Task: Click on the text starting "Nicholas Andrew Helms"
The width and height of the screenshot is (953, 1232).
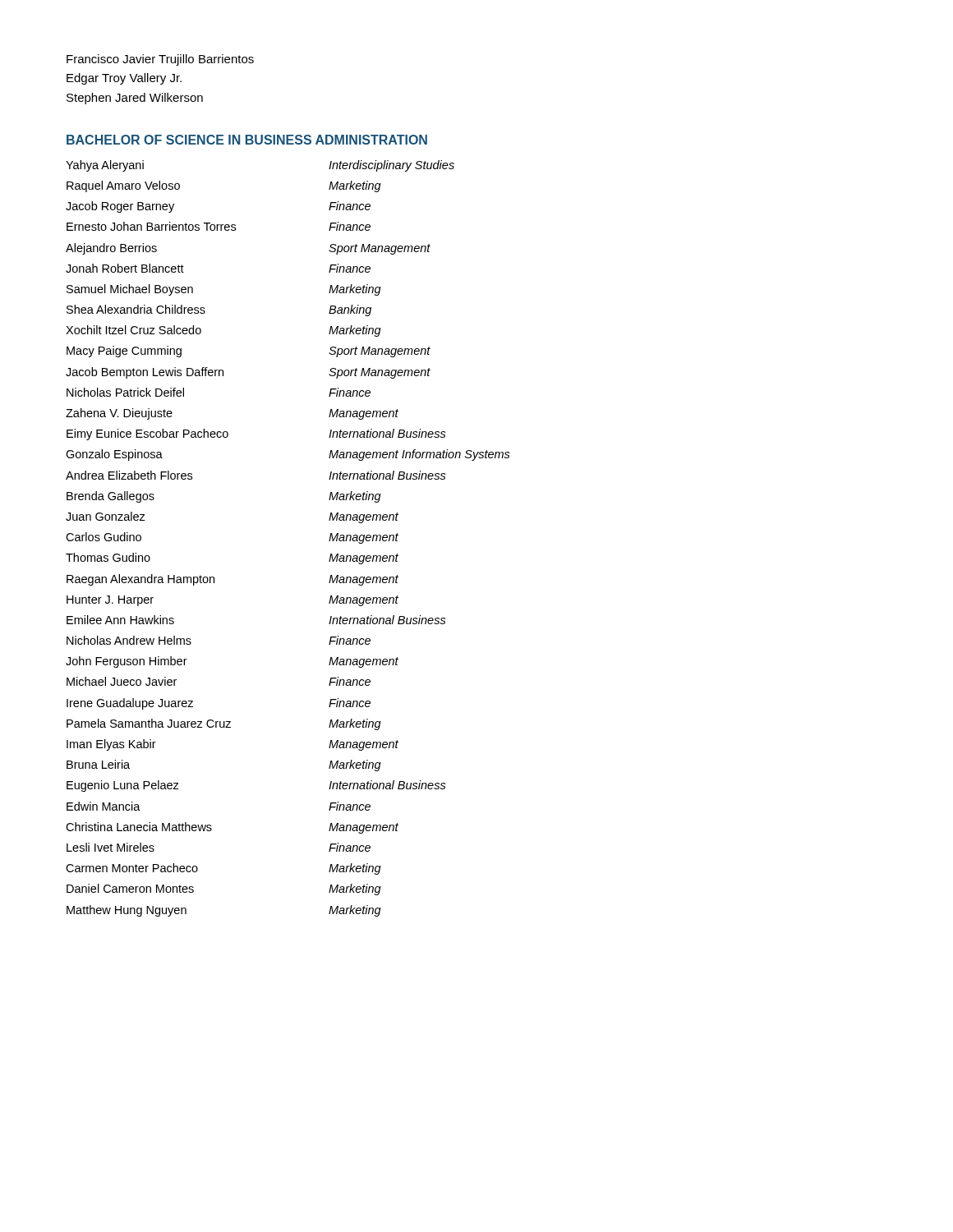Action: pyautogui.click(x=129, y=641)
